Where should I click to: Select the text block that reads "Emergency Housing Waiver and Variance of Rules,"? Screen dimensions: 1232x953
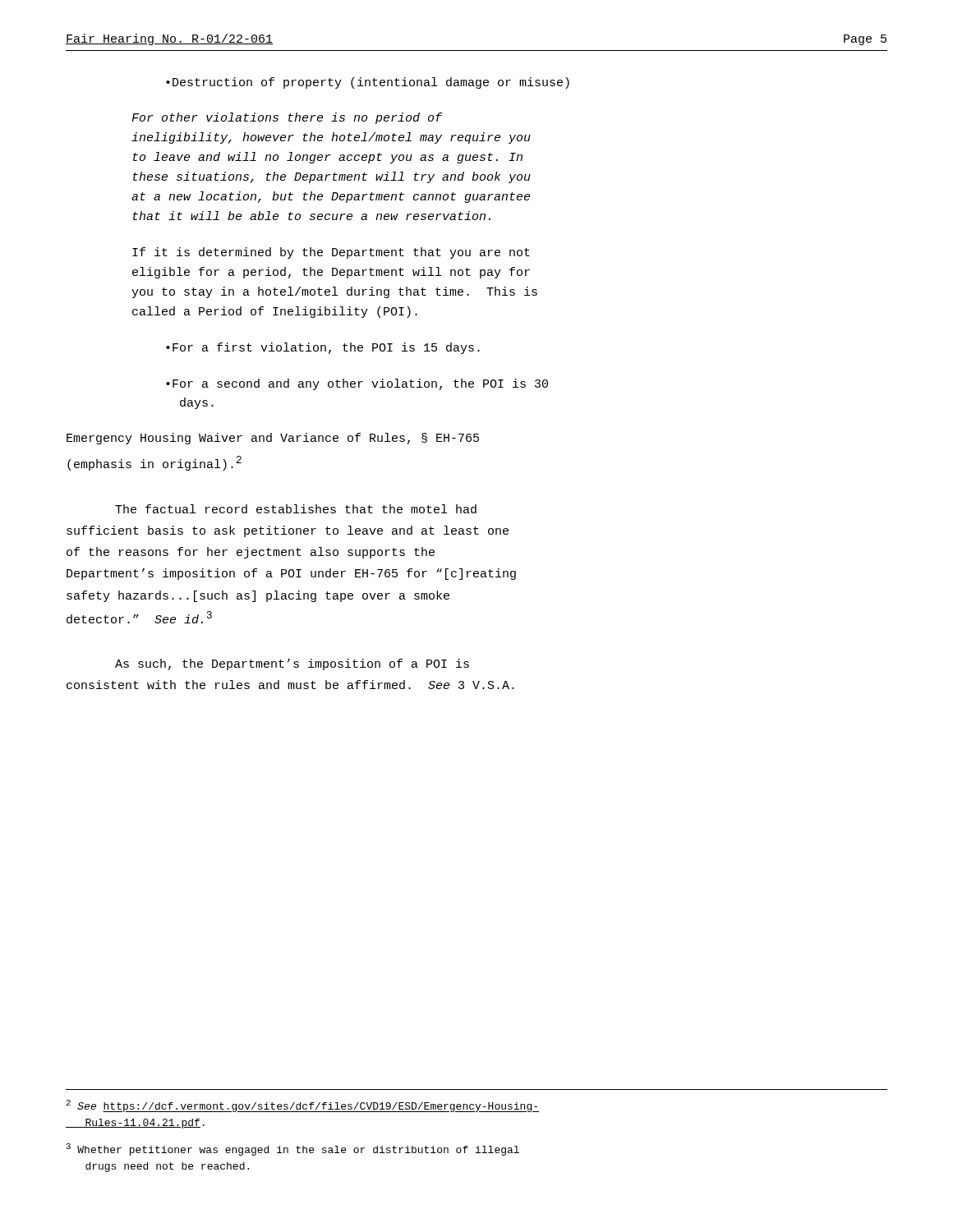[x=273, y=439]
